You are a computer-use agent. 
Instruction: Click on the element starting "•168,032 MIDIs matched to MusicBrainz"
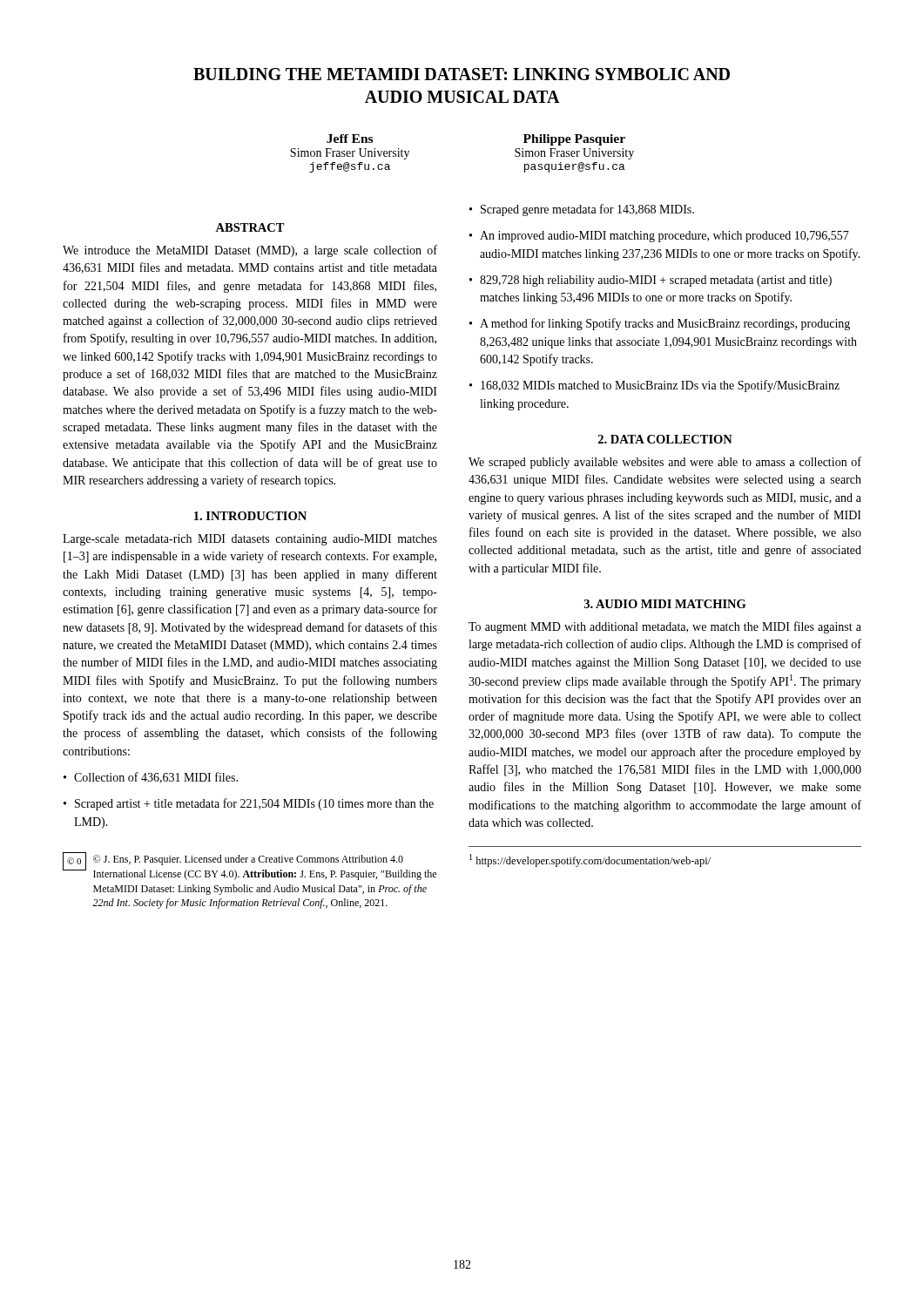coord(665,395)
